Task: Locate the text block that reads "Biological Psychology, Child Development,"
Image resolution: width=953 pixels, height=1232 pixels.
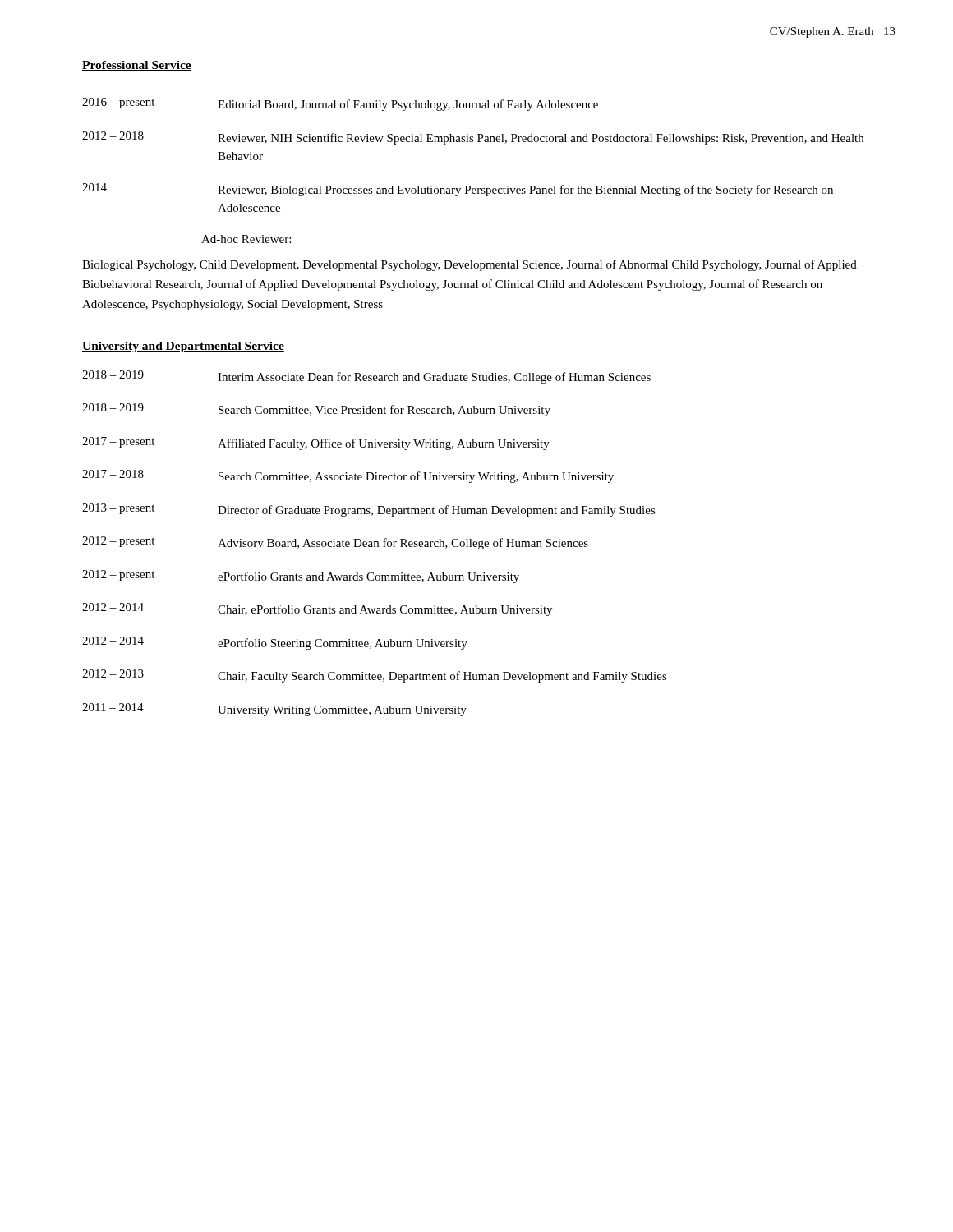Action: (469, 284)
